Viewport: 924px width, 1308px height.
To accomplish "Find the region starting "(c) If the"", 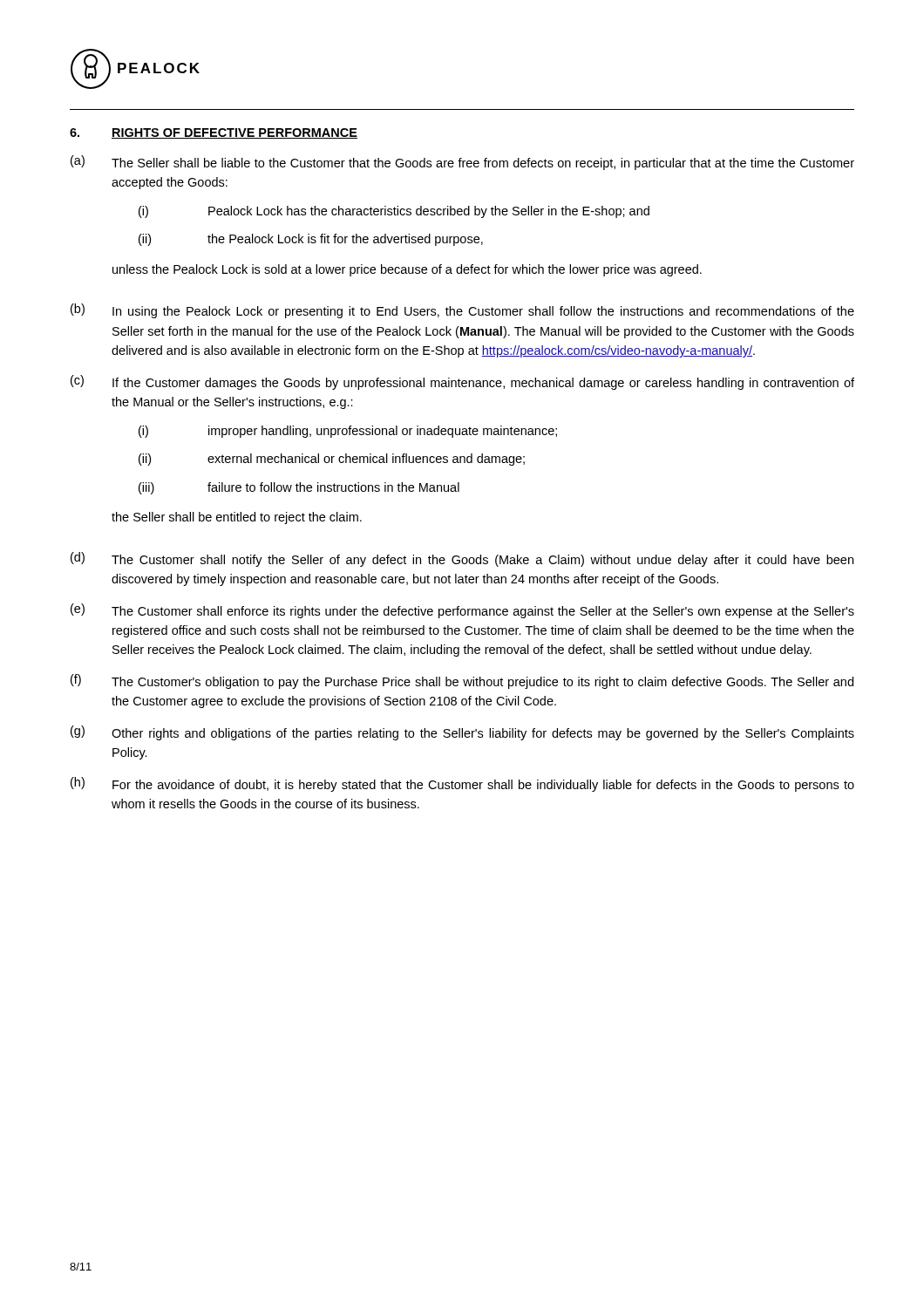I will [462, 455].
